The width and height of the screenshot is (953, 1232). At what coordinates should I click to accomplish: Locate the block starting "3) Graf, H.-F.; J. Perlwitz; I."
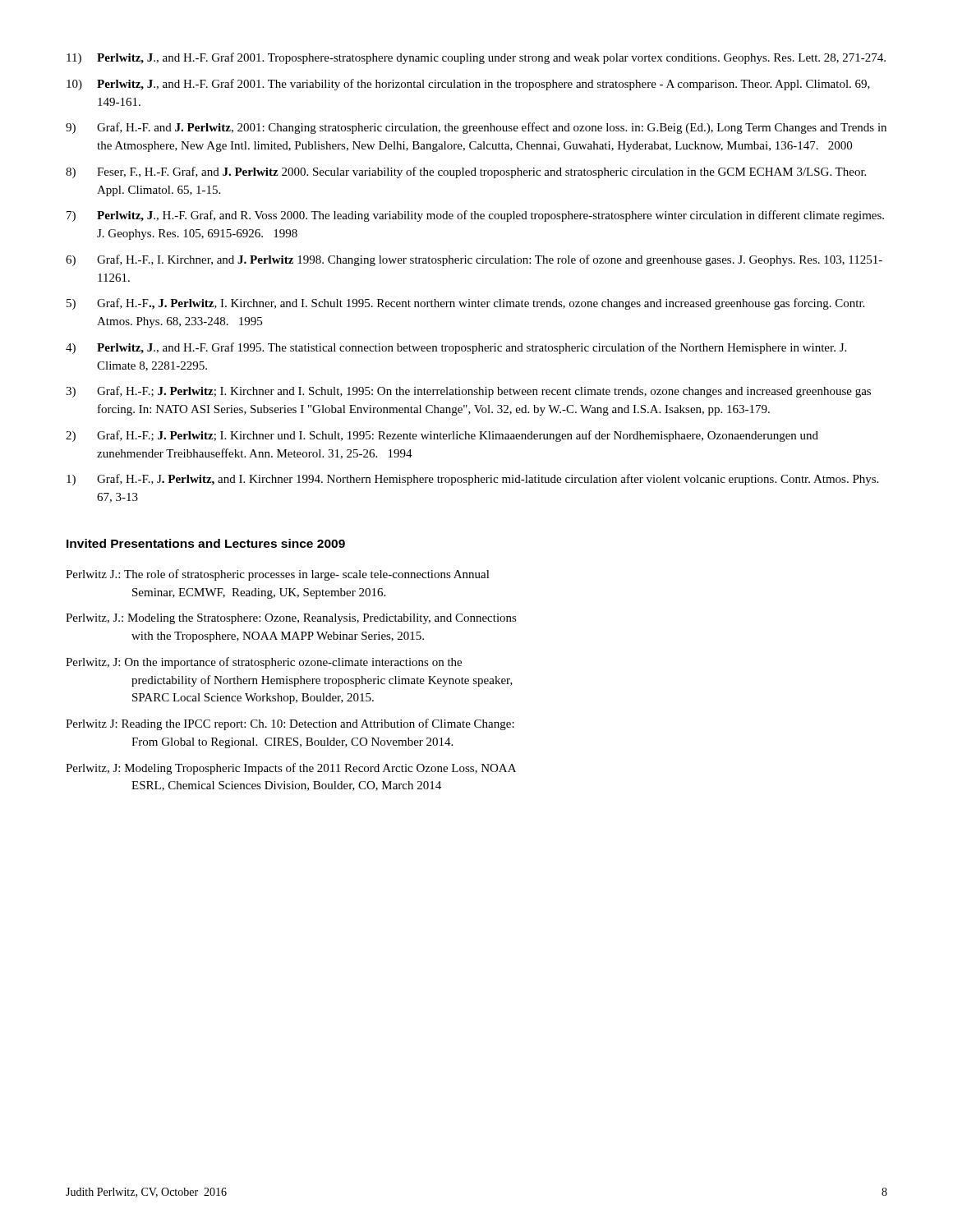coord(476,401)
